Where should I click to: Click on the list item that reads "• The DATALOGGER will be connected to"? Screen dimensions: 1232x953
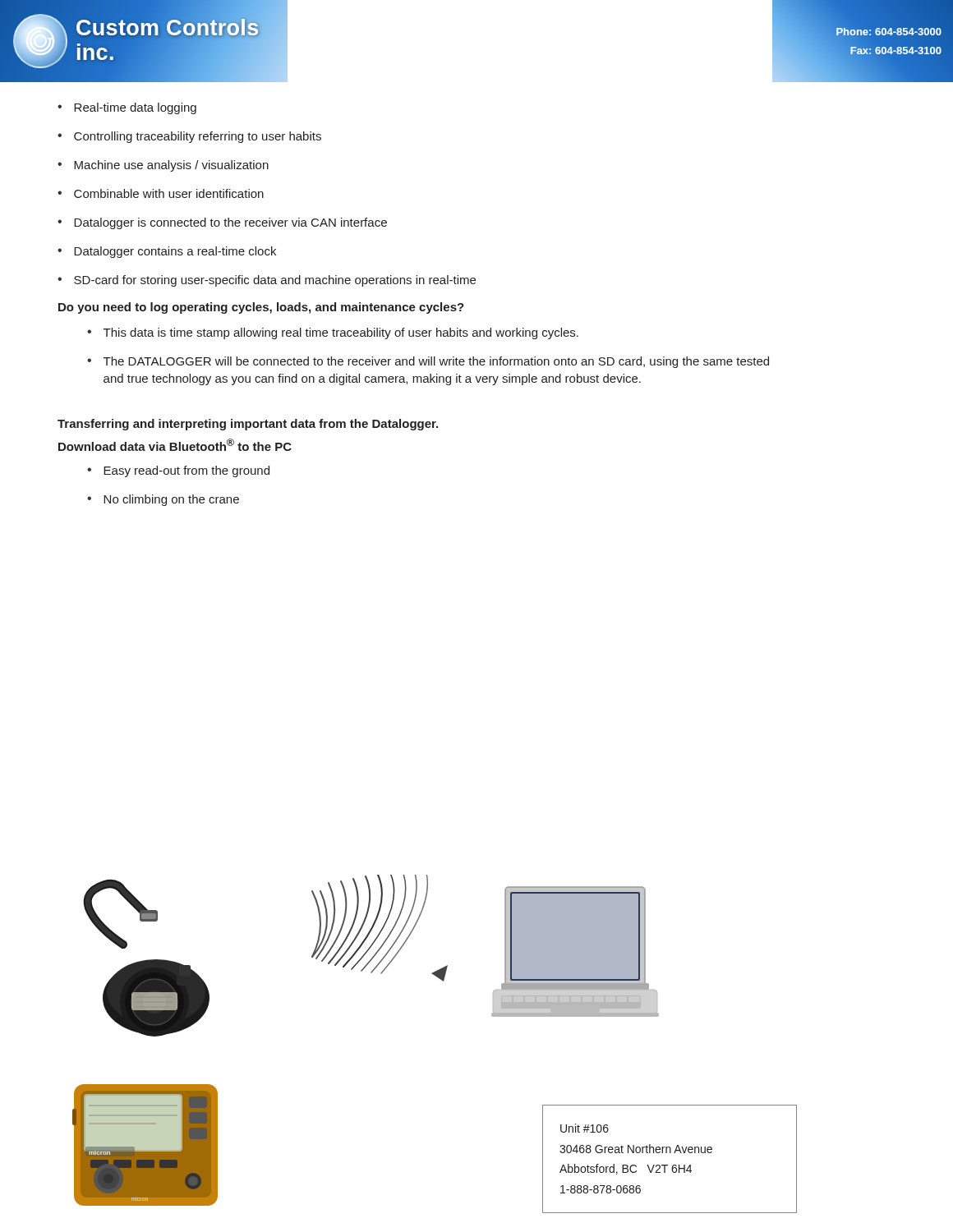click(x=440, y=370)
